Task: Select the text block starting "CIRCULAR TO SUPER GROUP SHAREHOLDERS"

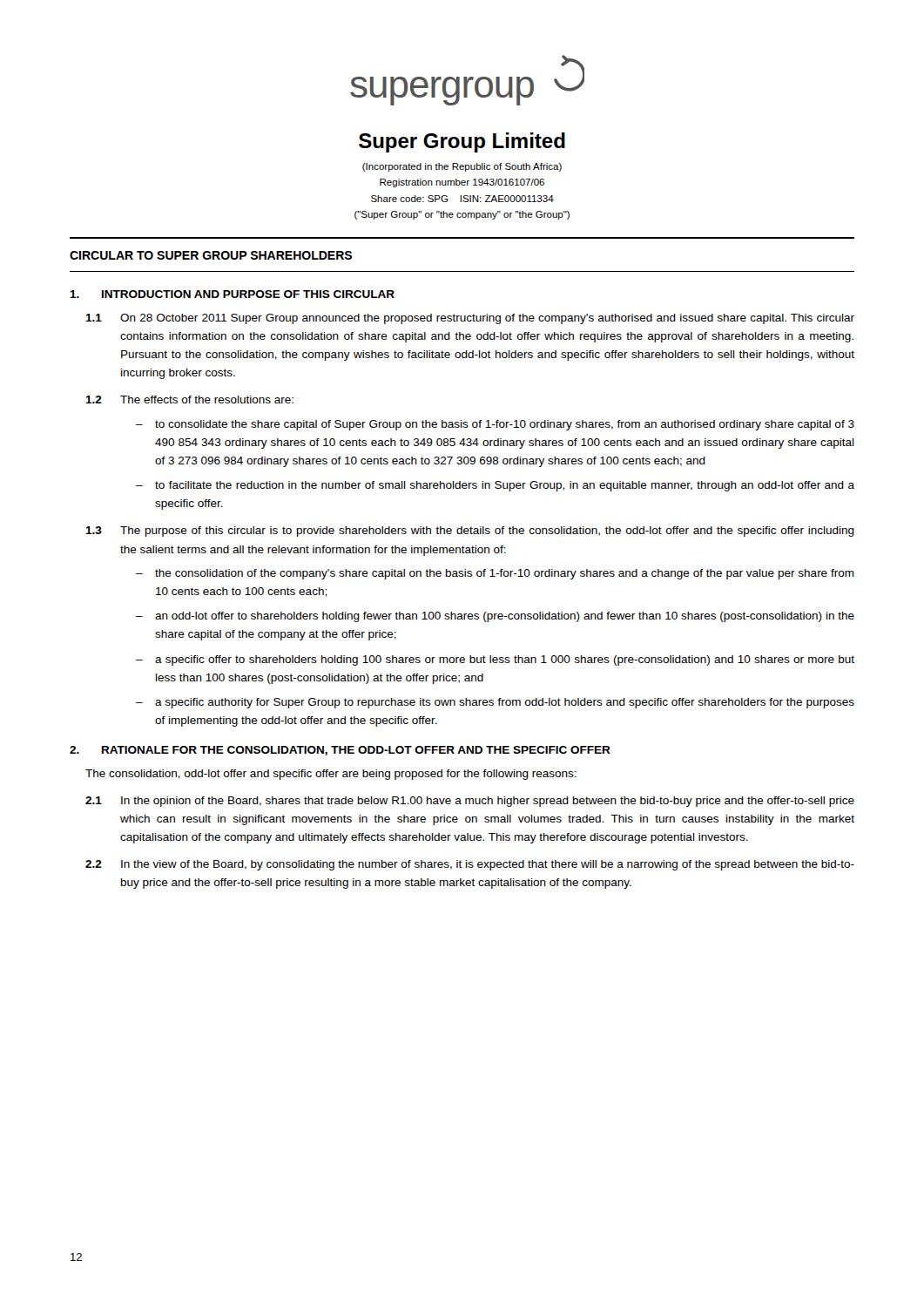Action: tap(211, 255)
